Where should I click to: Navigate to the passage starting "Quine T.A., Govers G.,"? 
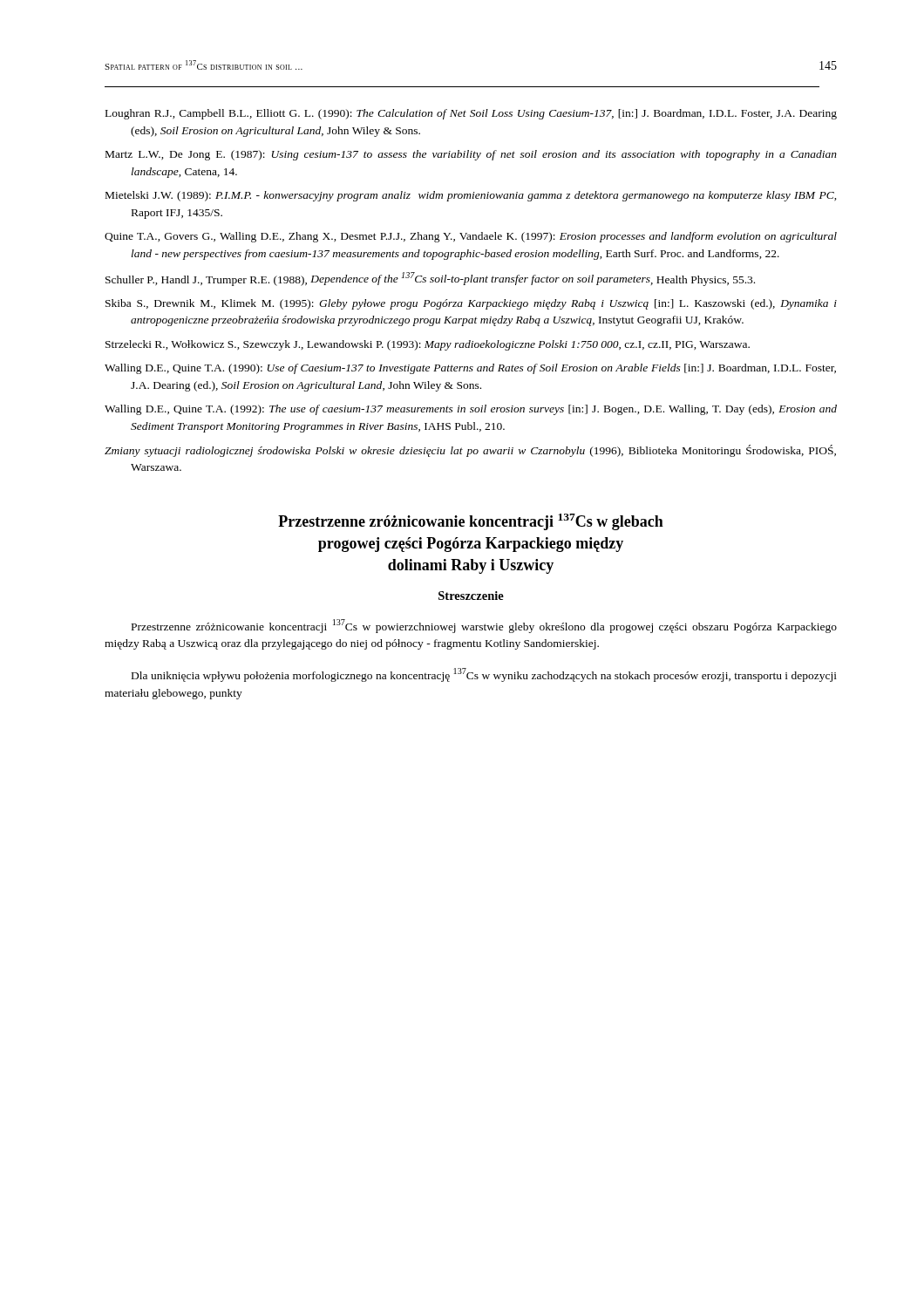[471, 245]
